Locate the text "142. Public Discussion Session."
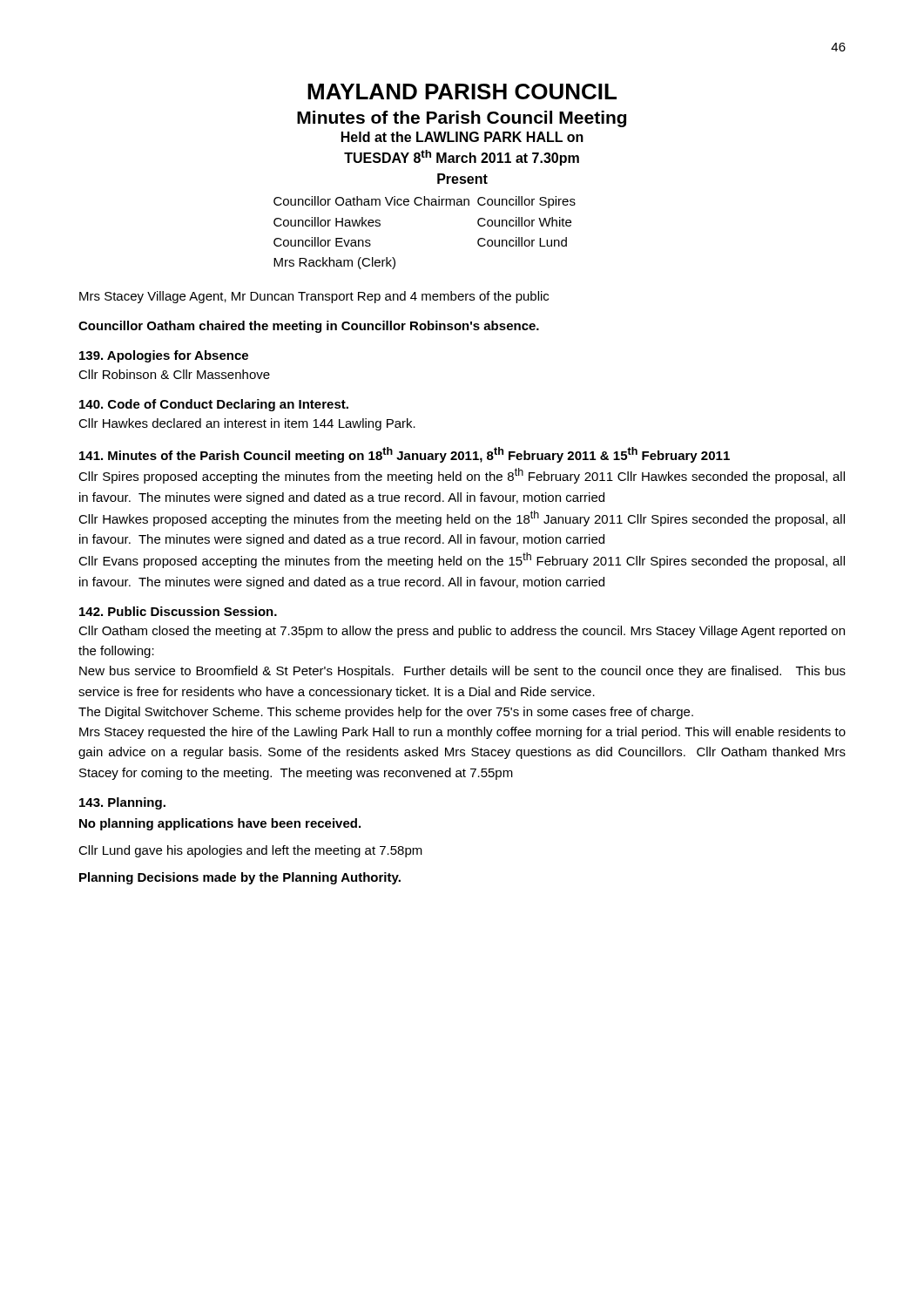 178,611
